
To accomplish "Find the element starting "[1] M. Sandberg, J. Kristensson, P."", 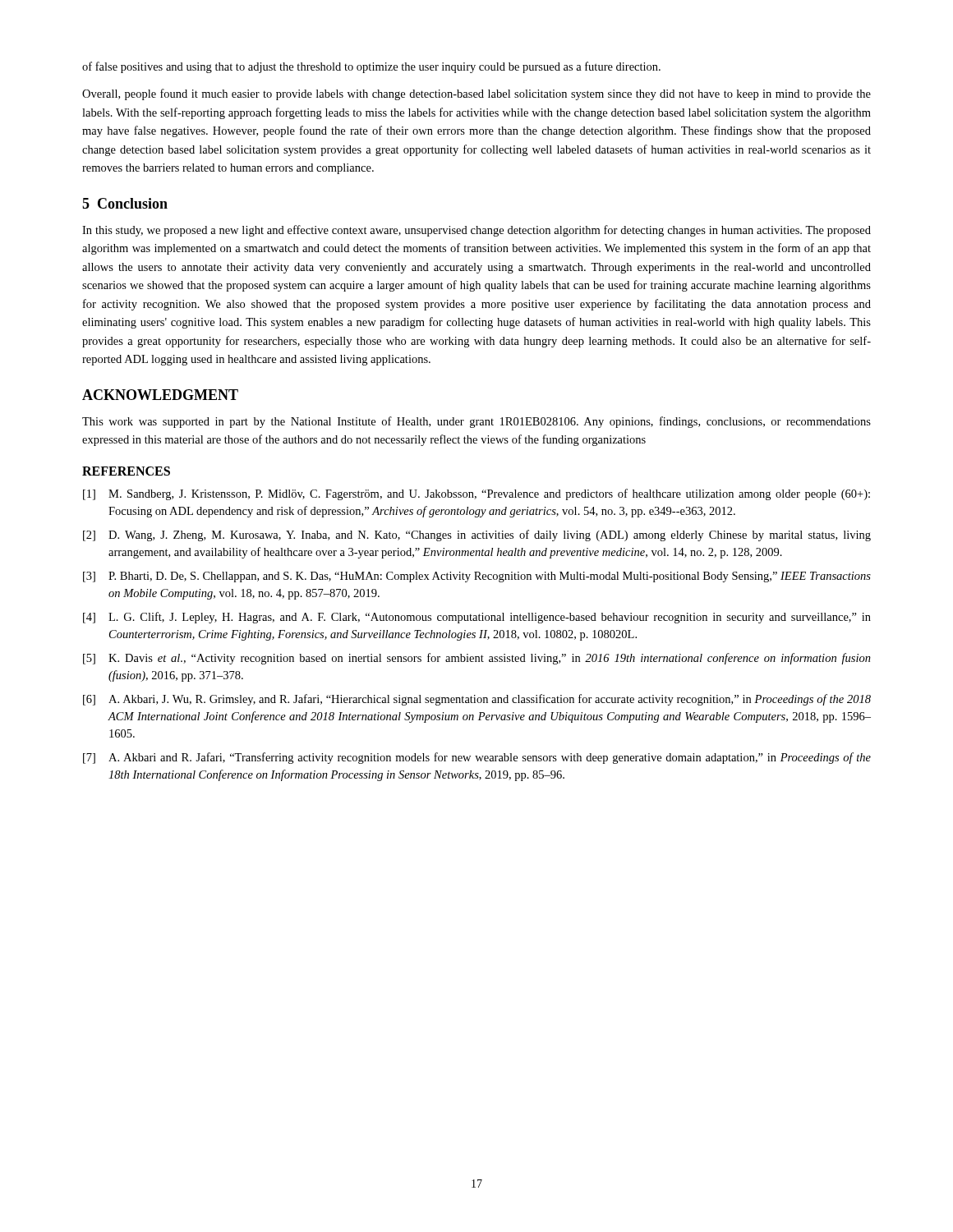I will 476,502.
